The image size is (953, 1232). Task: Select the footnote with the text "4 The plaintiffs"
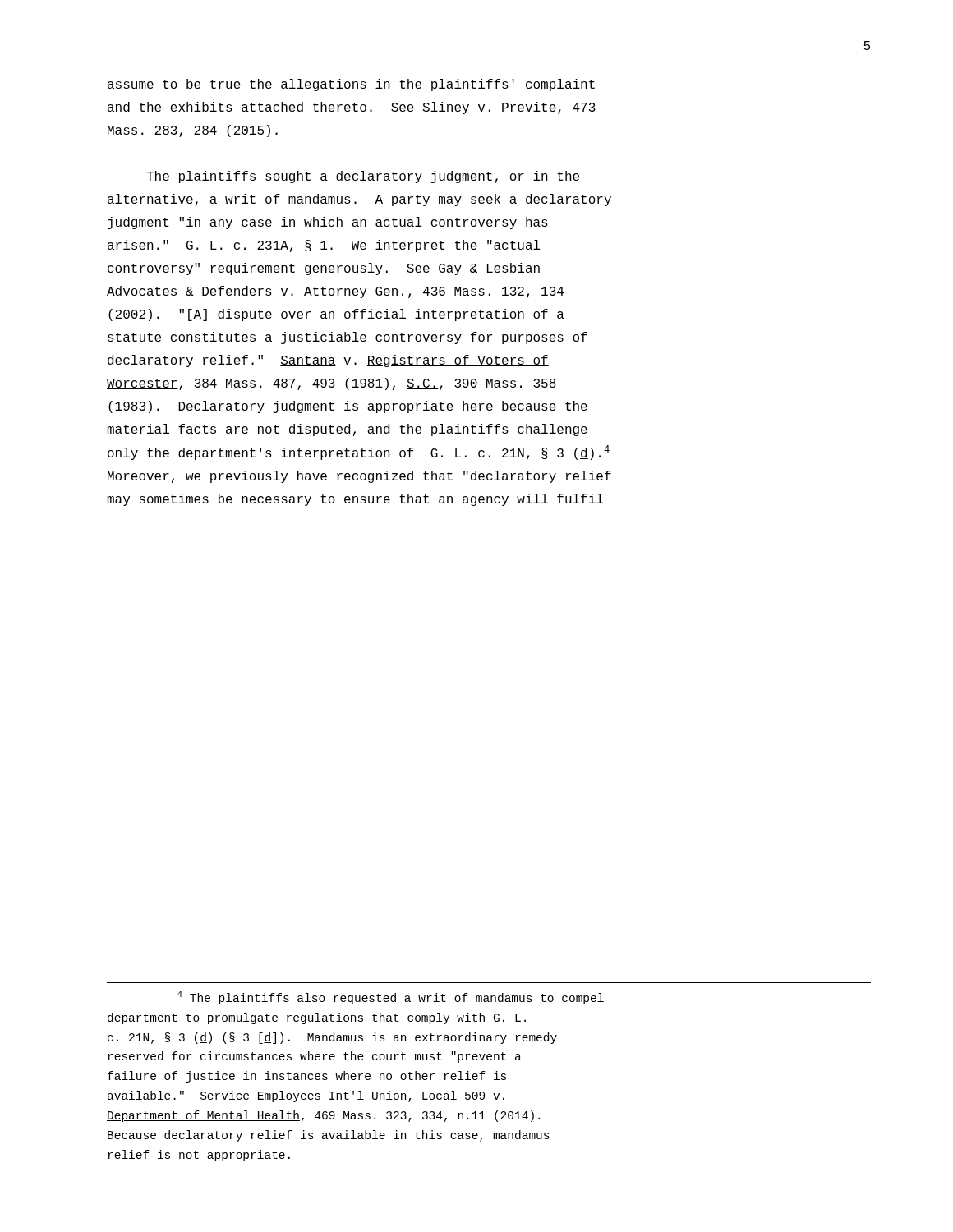[x=489, y=1077]
